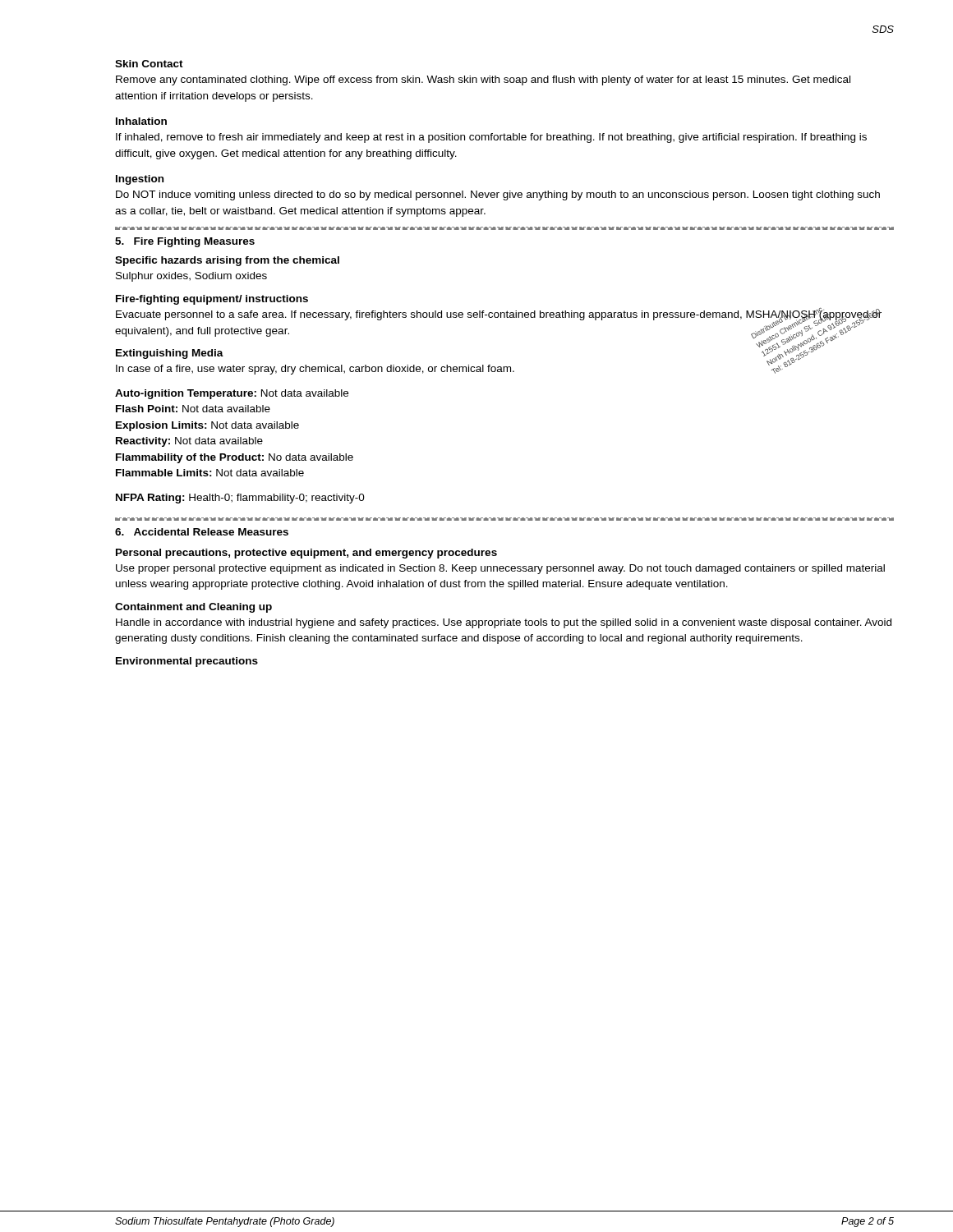Select the block starting "Containment and Cleaning up"
The image size is (953, 1232).
[194, 606]
